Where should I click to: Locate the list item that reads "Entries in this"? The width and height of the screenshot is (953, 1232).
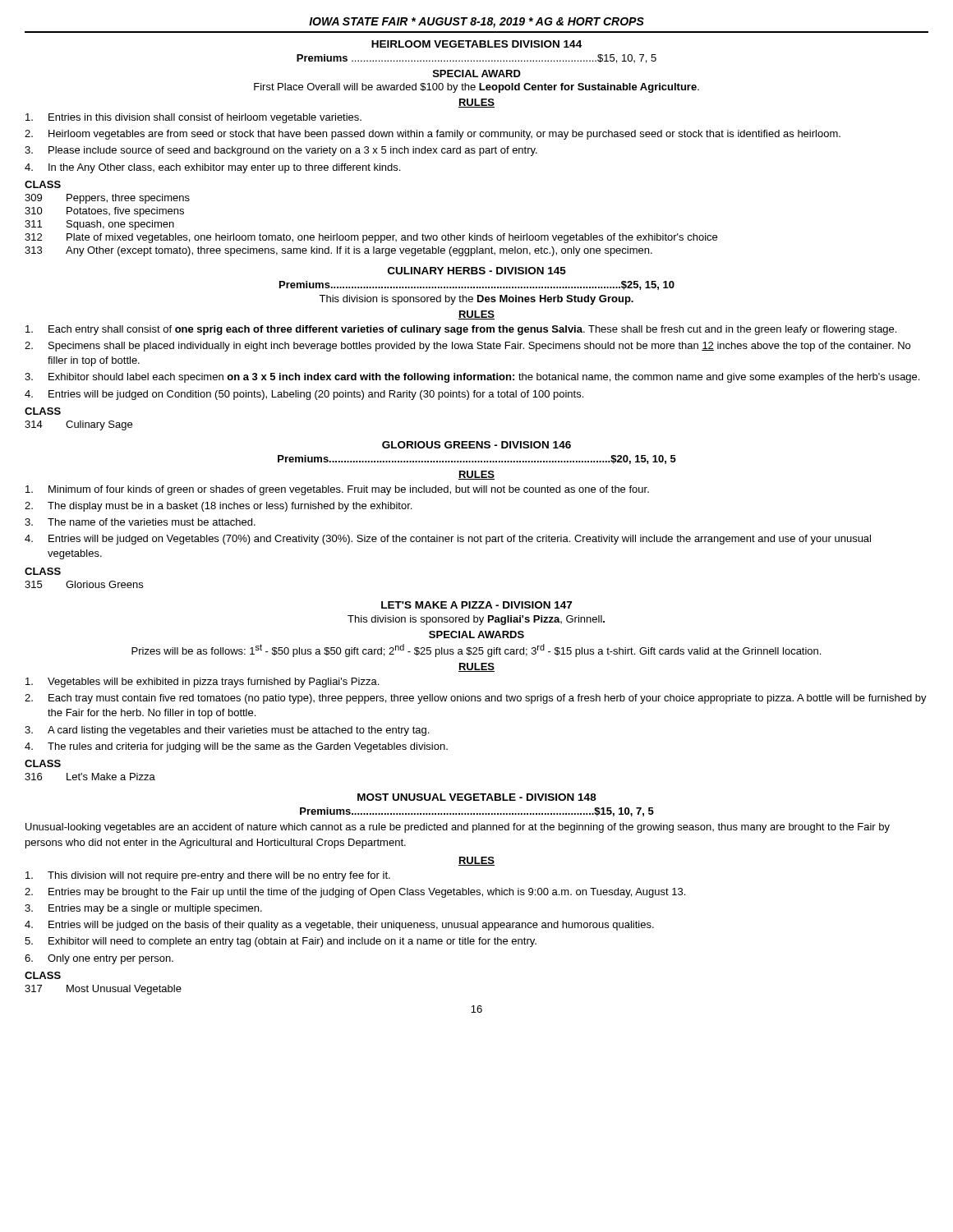point(476,118)
